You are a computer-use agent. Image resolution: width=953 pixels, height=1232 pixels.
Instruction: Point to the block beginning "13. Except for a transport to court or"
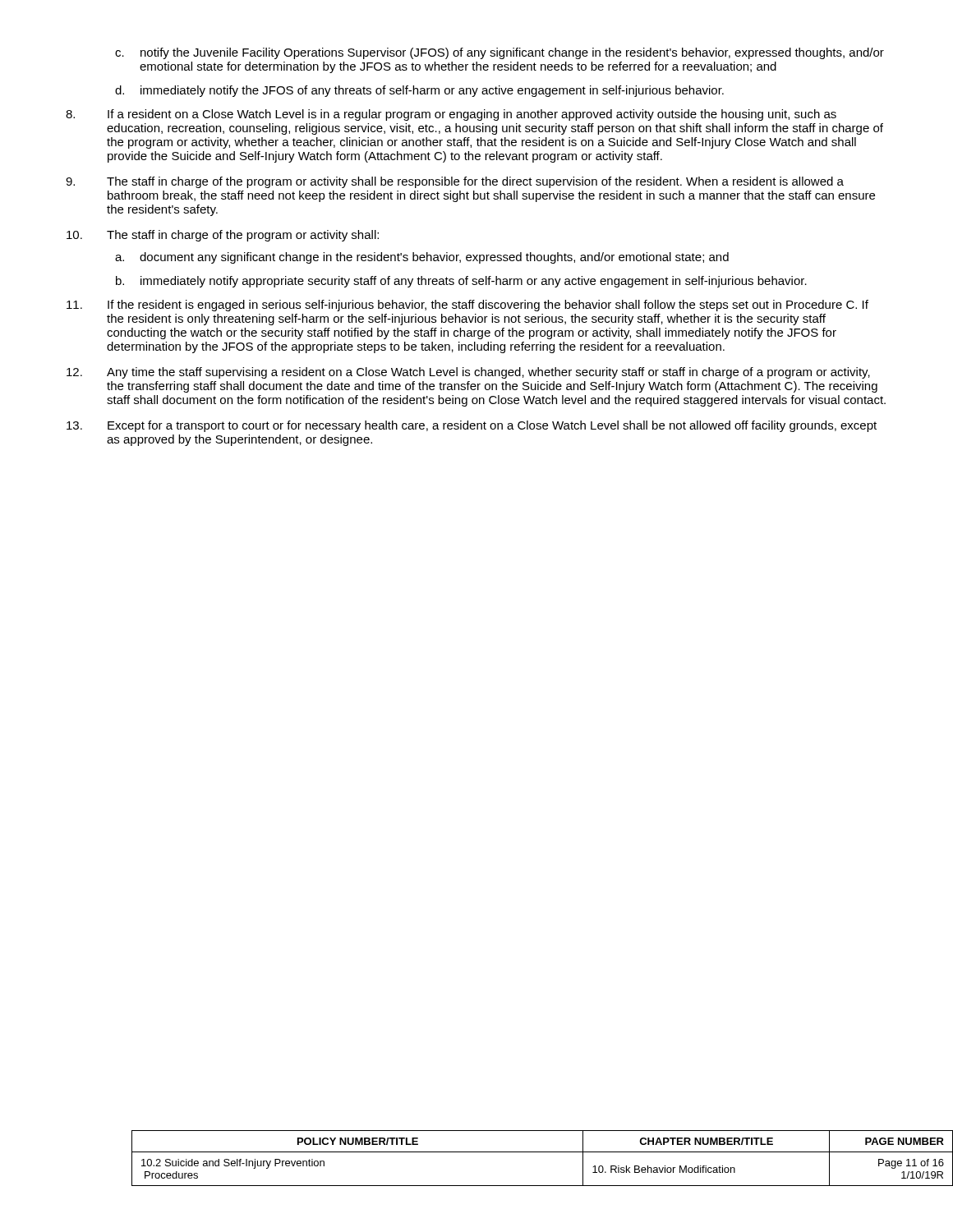pos(476,432)
